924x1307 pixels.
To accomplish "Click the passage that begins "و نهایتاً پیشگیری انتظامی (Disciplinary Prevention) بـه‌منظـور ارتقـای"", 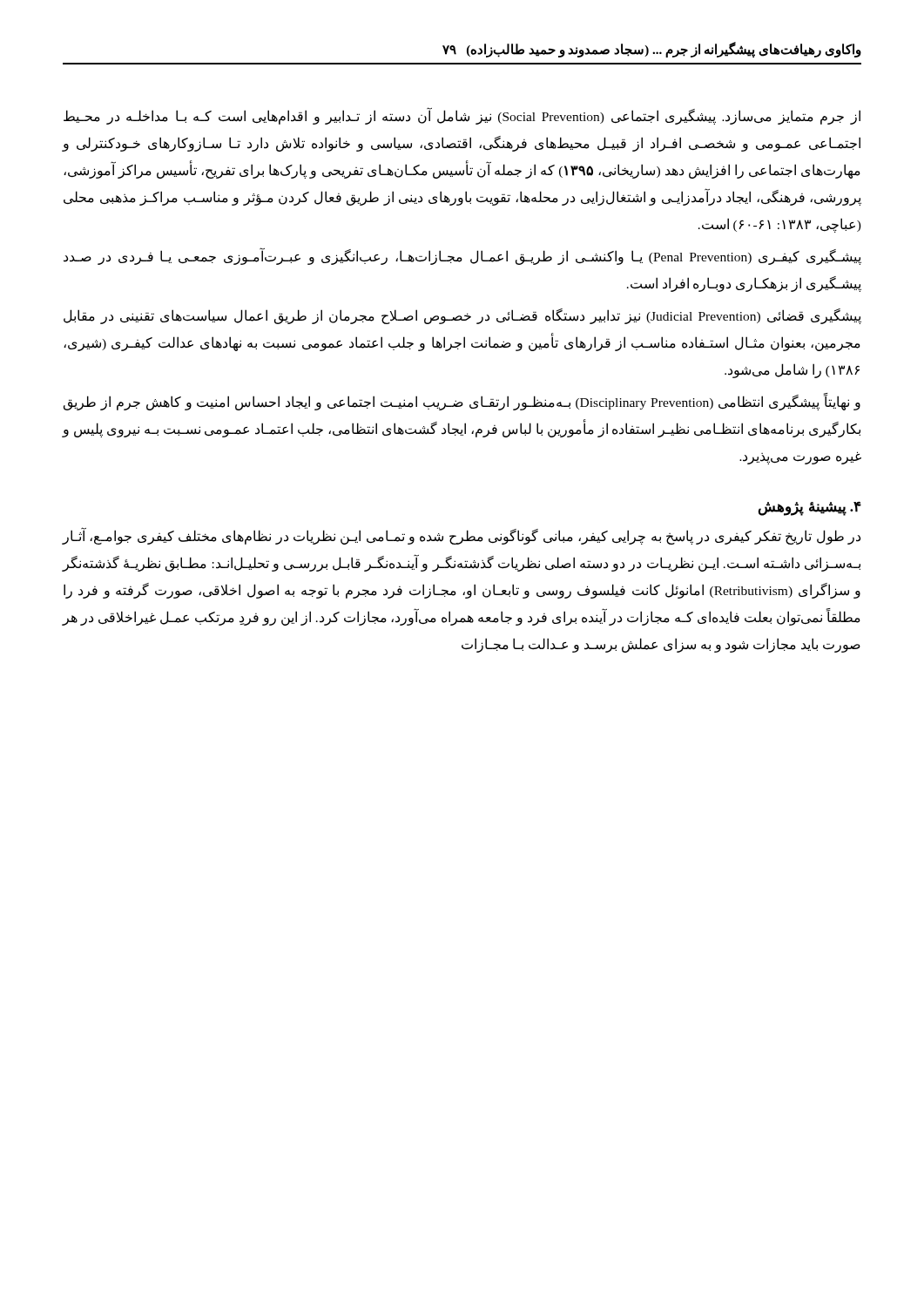I will coord(462,429).
